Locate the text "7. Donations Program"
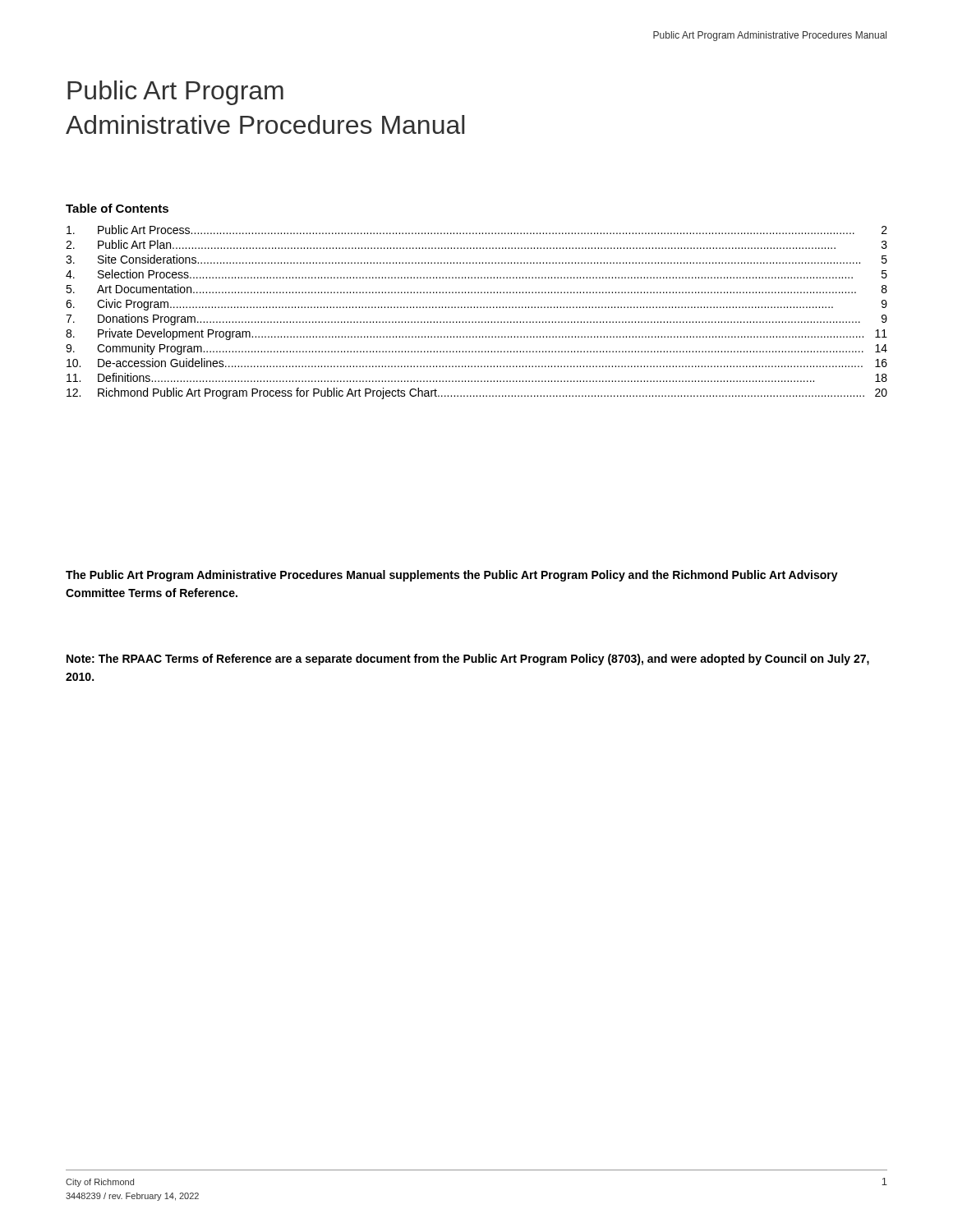Screen dimensions: 1232x953 tap(476, 319)
